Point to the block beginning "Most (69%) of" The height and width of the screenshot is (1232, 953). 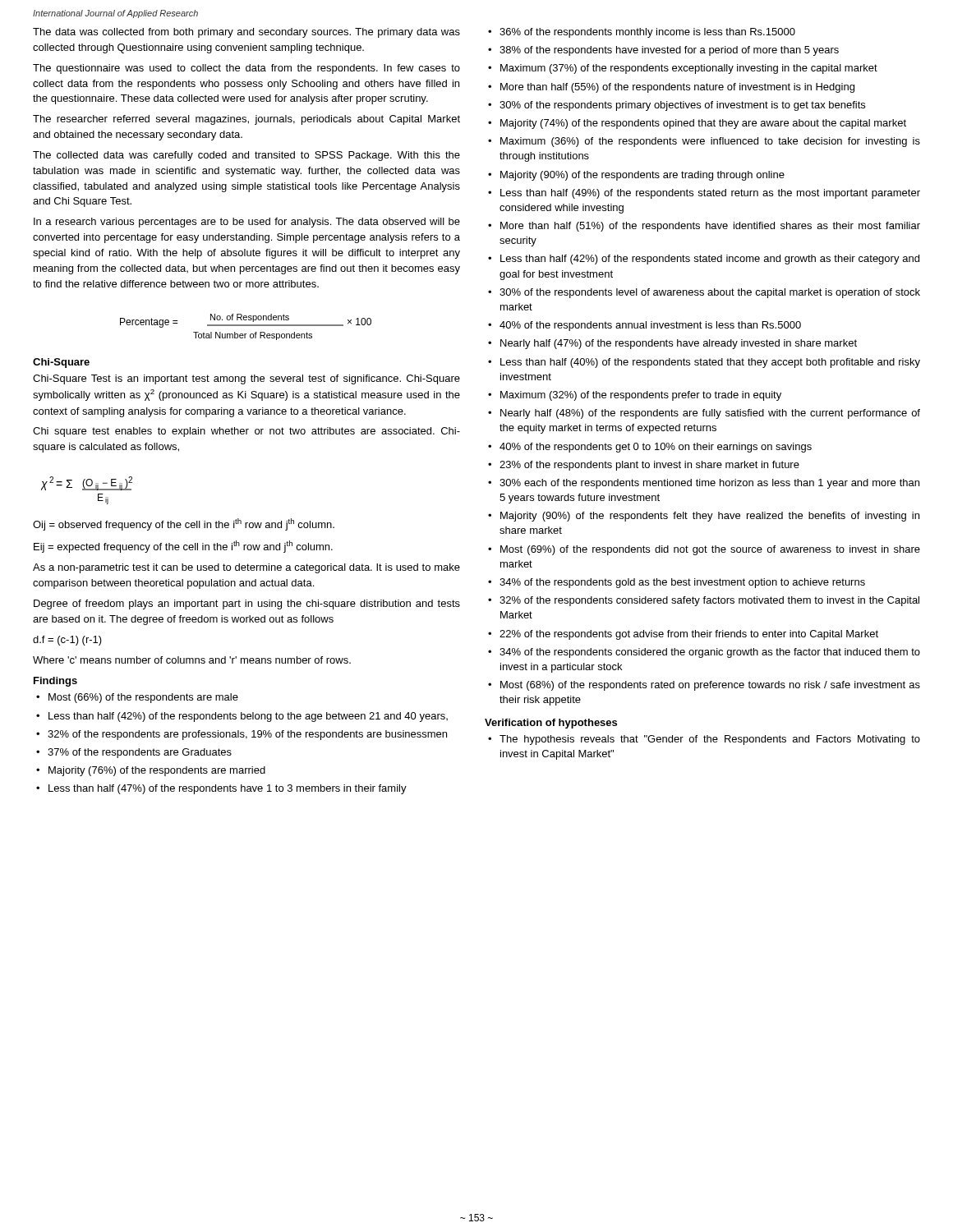click(710, 556)
